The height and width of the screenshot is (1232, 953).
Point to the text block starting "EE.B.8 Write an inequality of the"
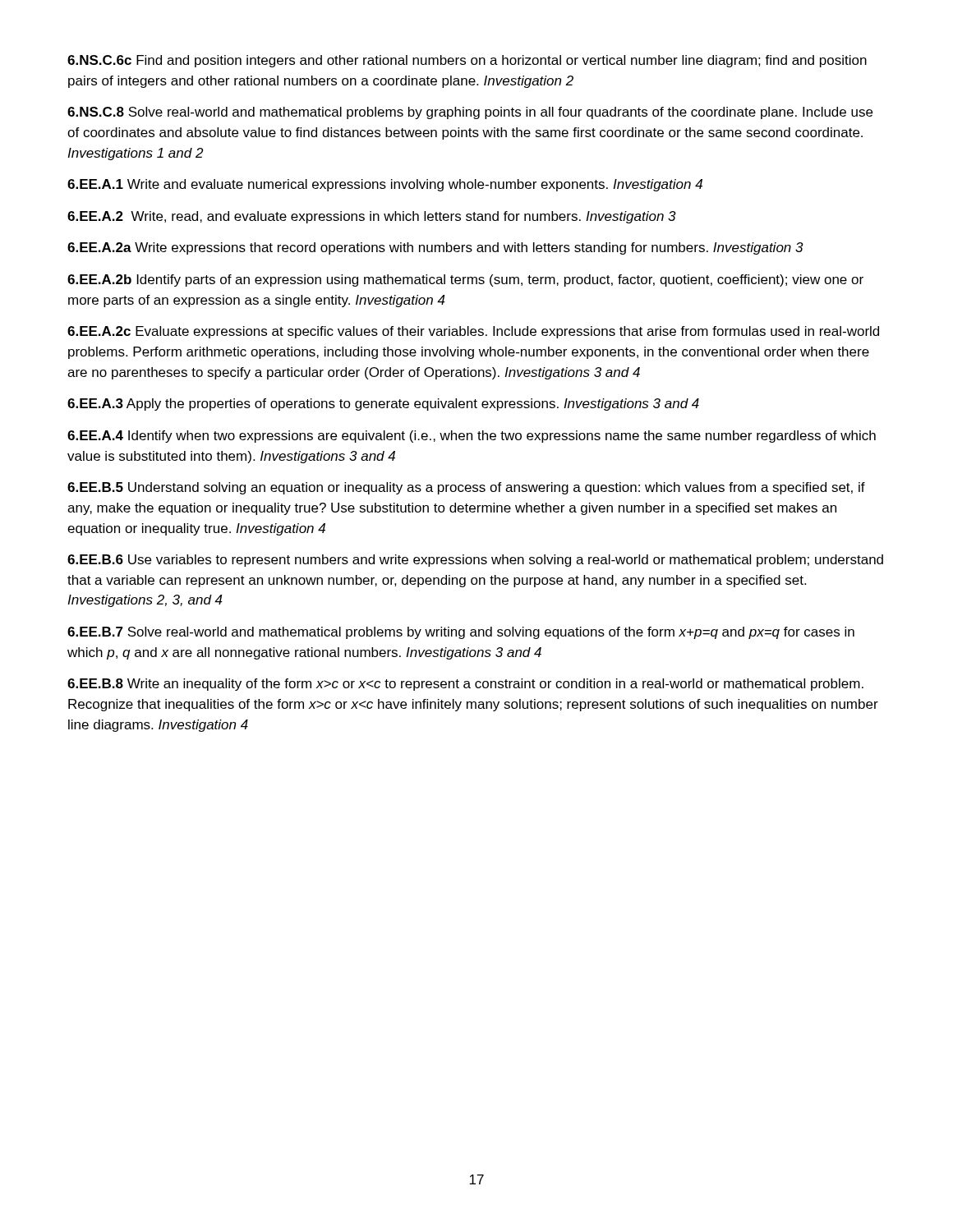click(473, 704)
